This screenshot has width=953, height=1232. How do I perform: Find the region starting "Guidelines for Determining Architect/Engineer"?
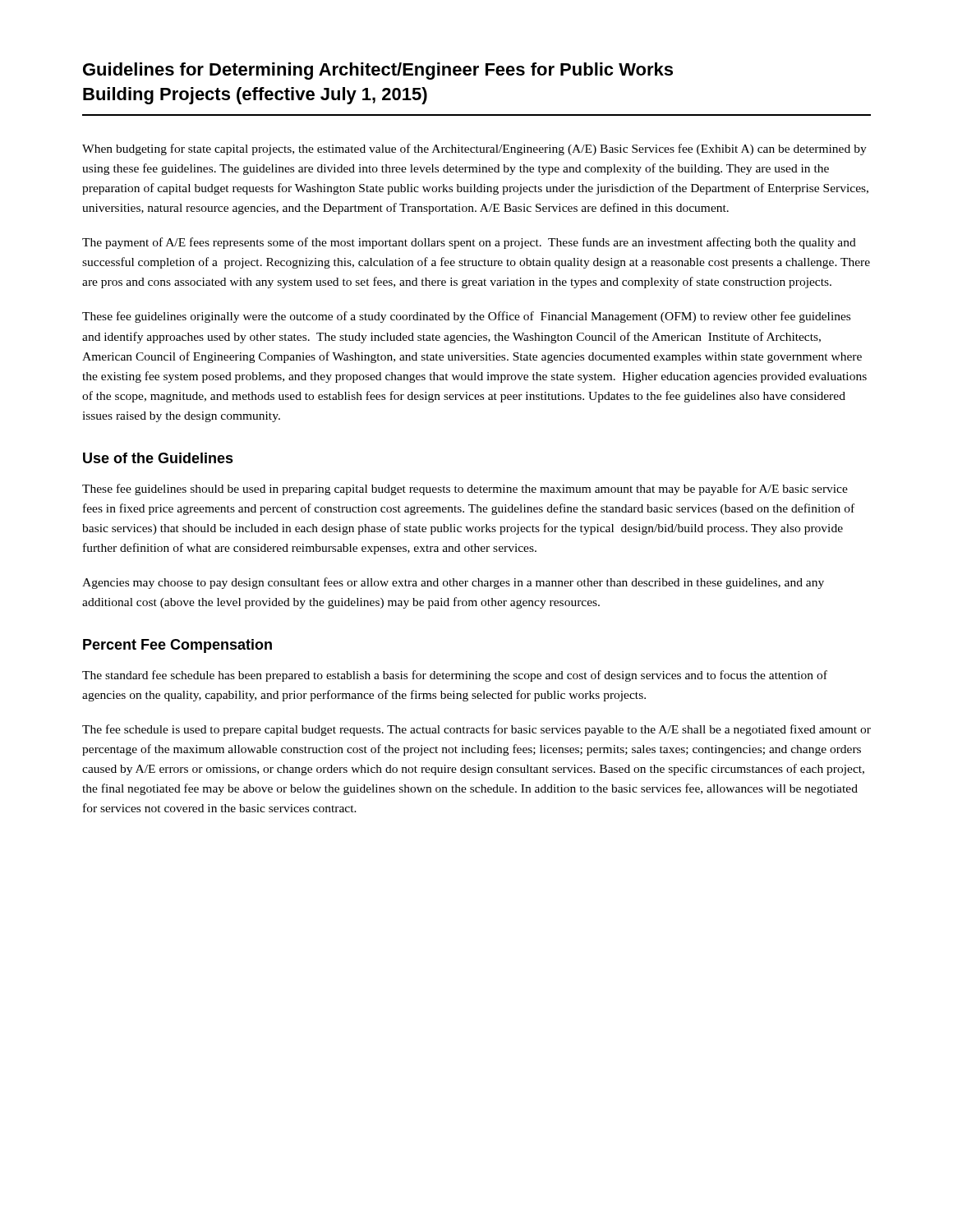click(476, 82)
